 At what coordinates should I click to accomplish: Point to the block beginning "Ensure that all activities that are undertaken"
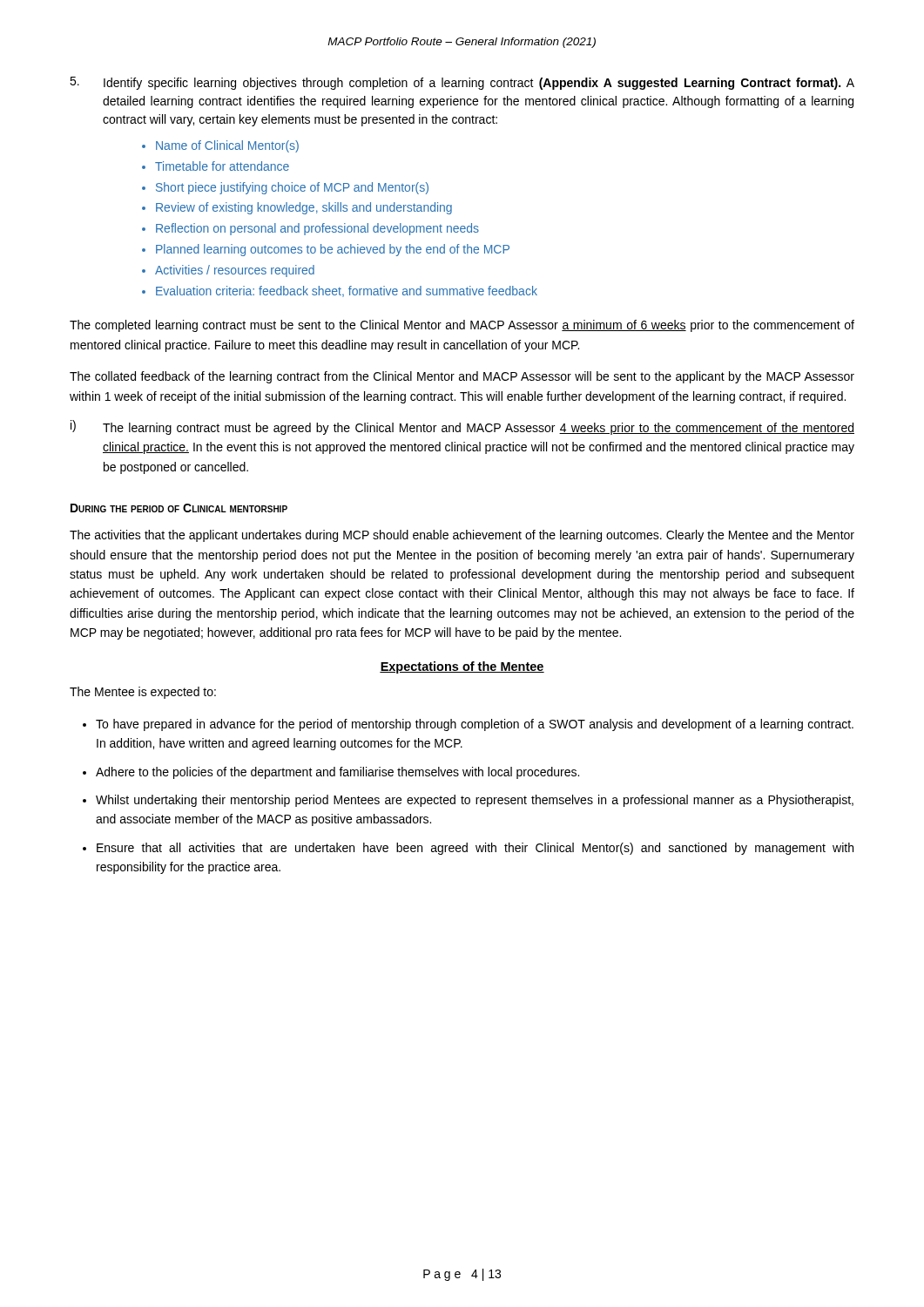point(475,857)
